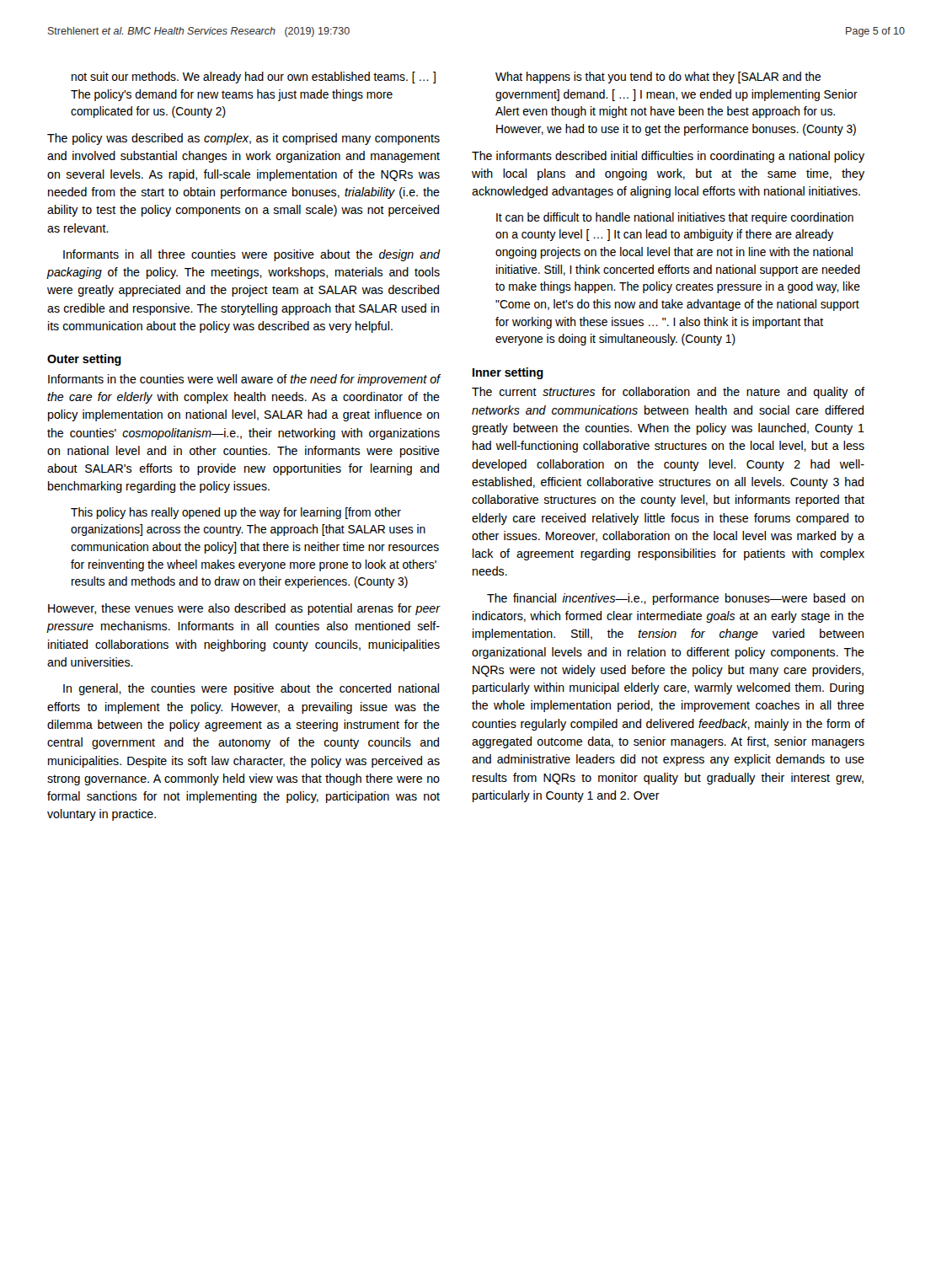This screenshot has width=952, height=1264.
Task: Select the section header with the text "Inner setting"
Action: pyautogui.click(x=508, y=373)
